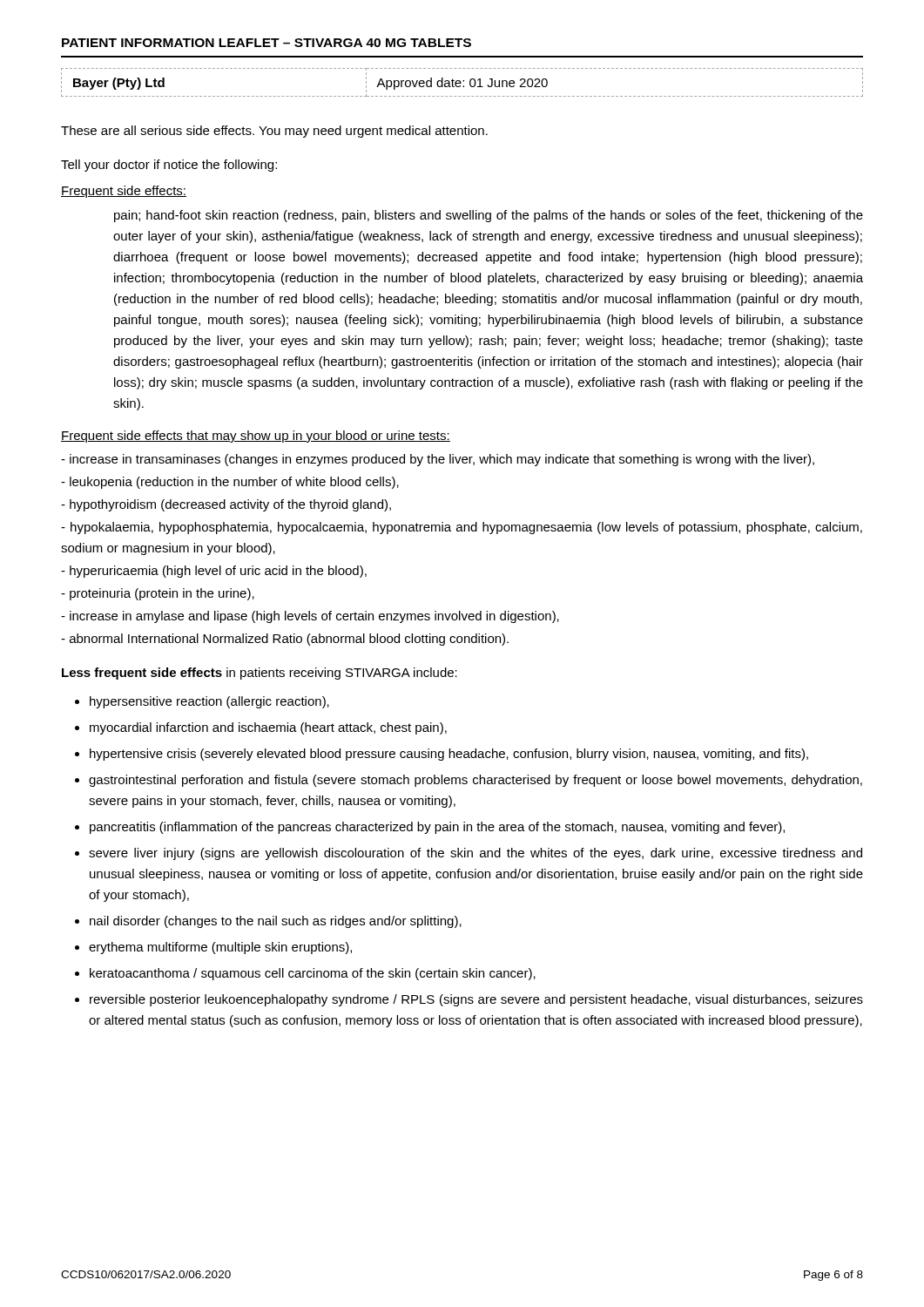The height and width of the screenshot is (1307, 924).
Task: Find the element starting "hypersensitive reaction (allergic reaction),"
Action: (209, 701)
